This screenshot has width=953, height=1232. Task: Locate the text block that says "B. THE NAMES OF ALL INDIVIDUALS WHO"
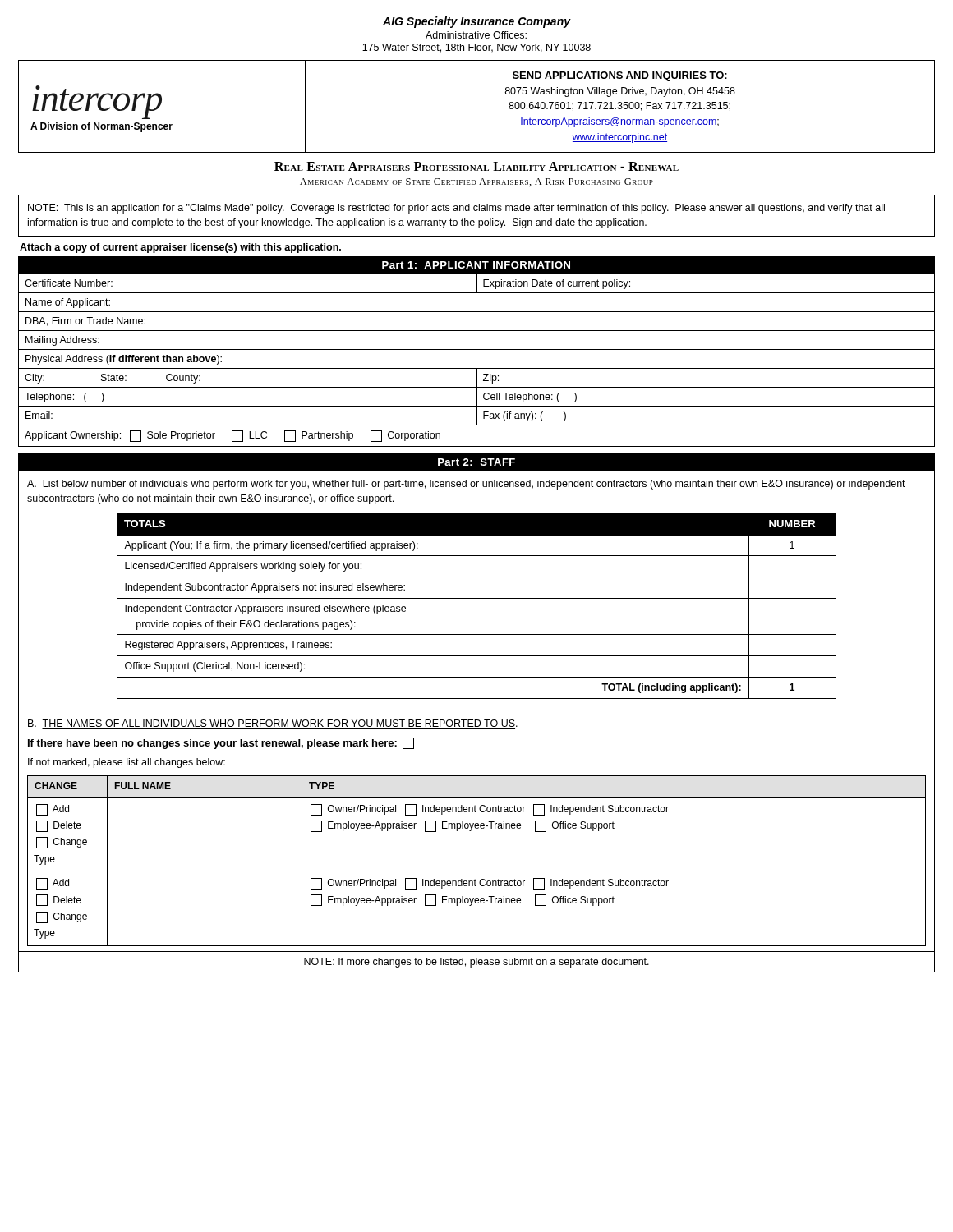click(476, 832)
